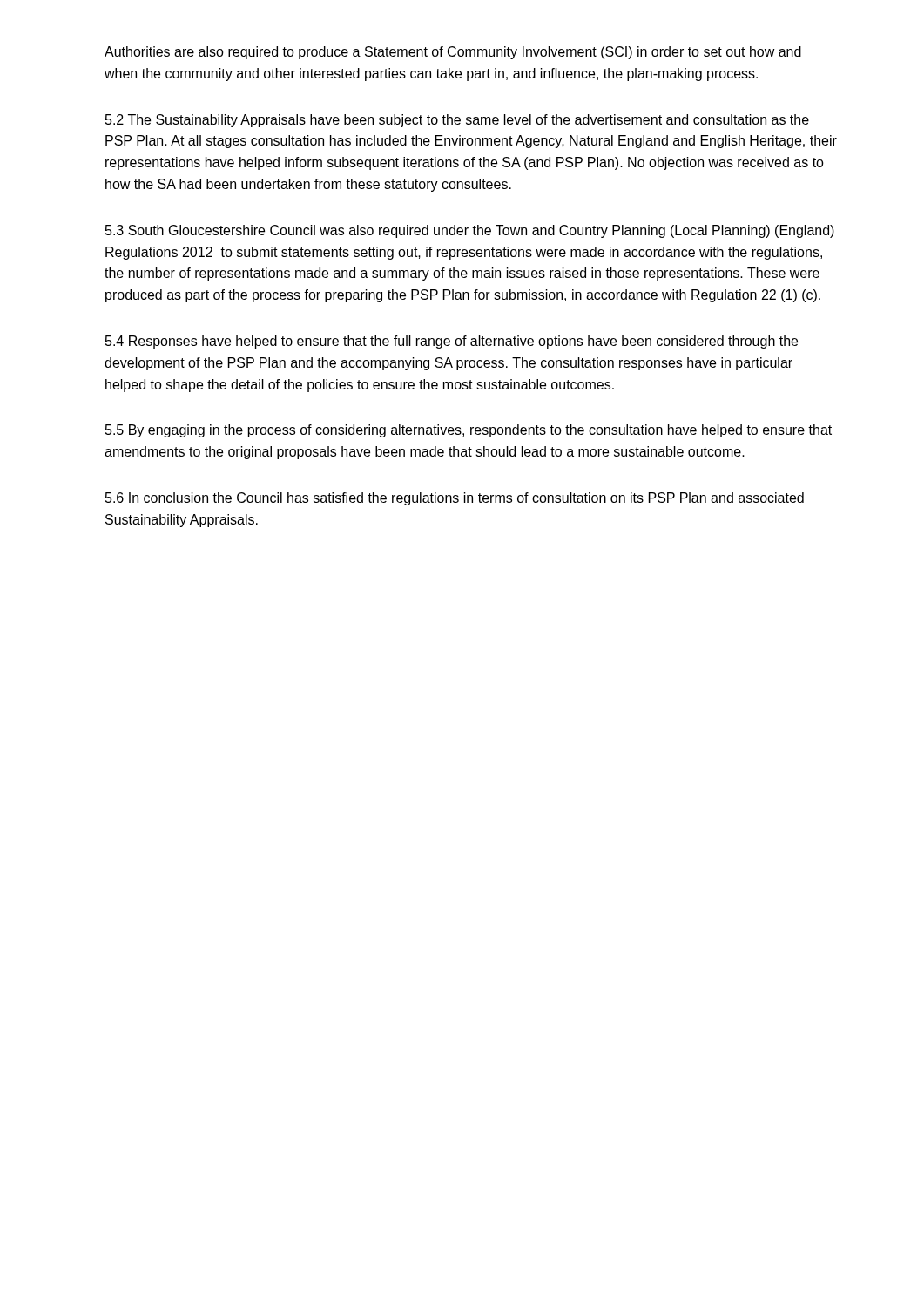Navigate to the text block starting "3 South Gloucestershire Council was"
Screen dimensions: 1307x924
470,263
